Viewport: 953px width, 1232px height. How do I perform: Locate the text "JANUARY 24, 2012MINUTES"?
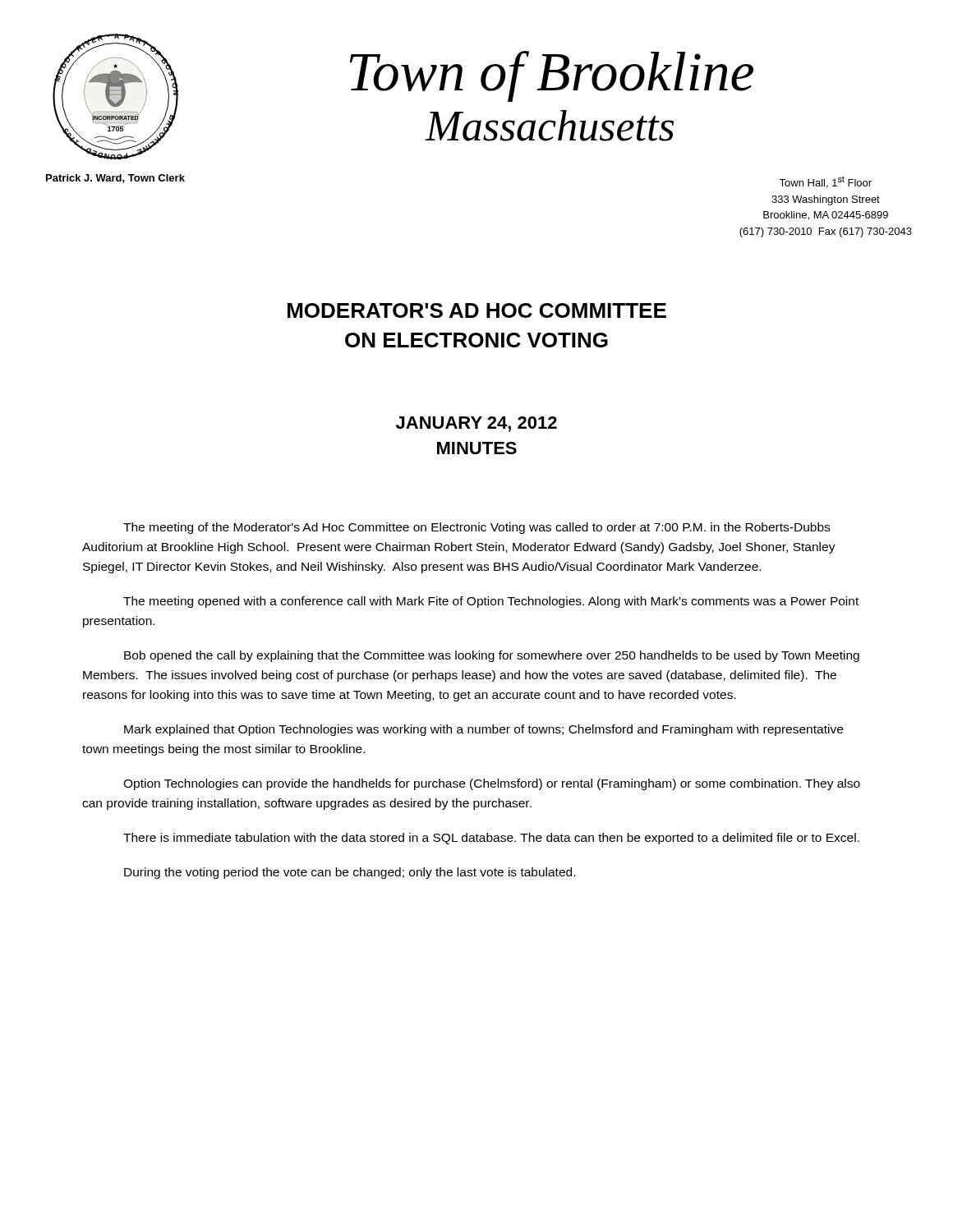click(476, 436)
